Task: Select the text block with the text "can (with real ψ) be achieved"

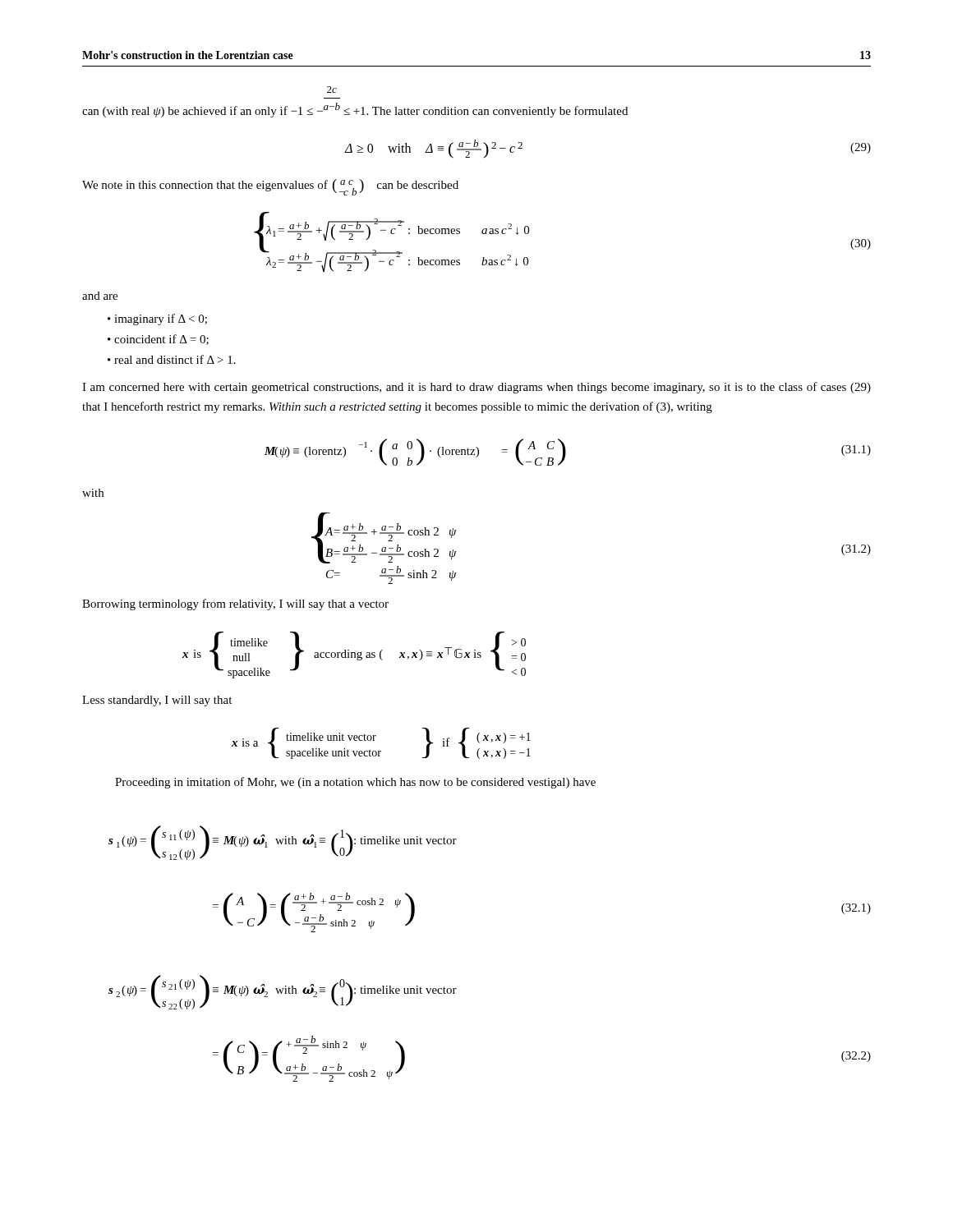Action: [x=476, y=101]
